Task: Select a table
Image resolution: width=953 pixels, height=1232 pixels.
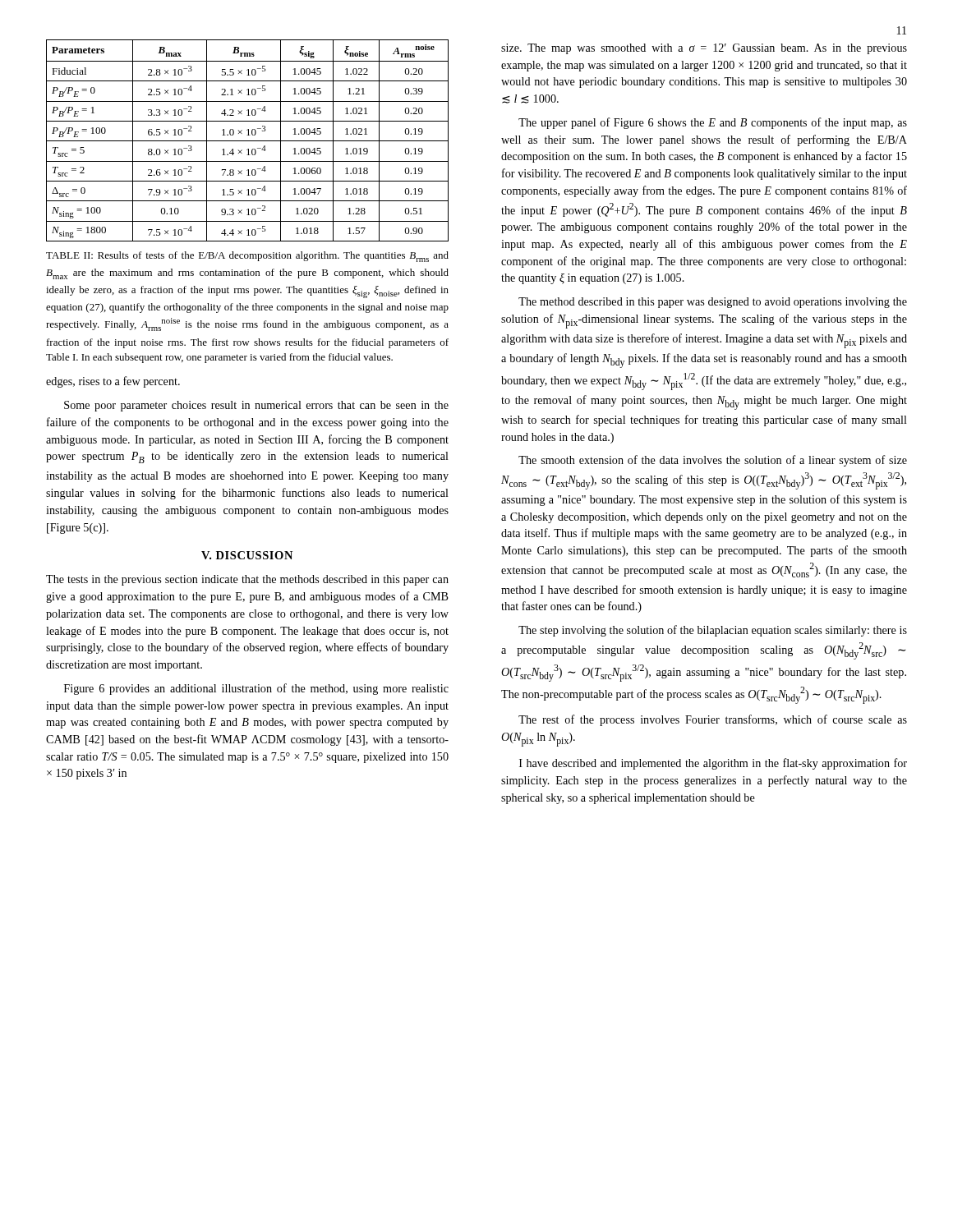Action: tap(247, 140)
